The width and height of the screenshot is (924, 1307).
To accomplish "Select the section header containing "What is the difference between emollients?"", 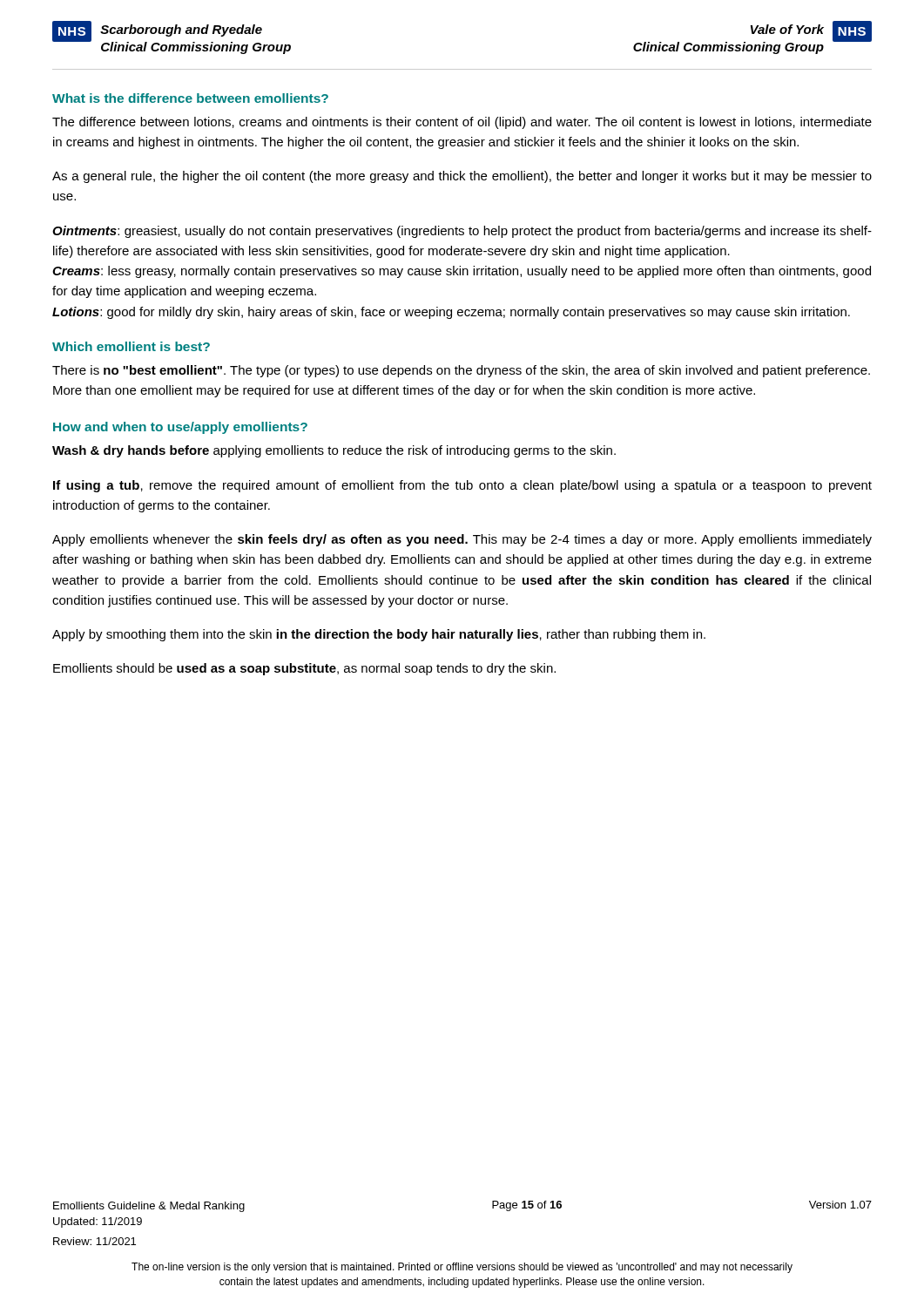I will point(191,98).
